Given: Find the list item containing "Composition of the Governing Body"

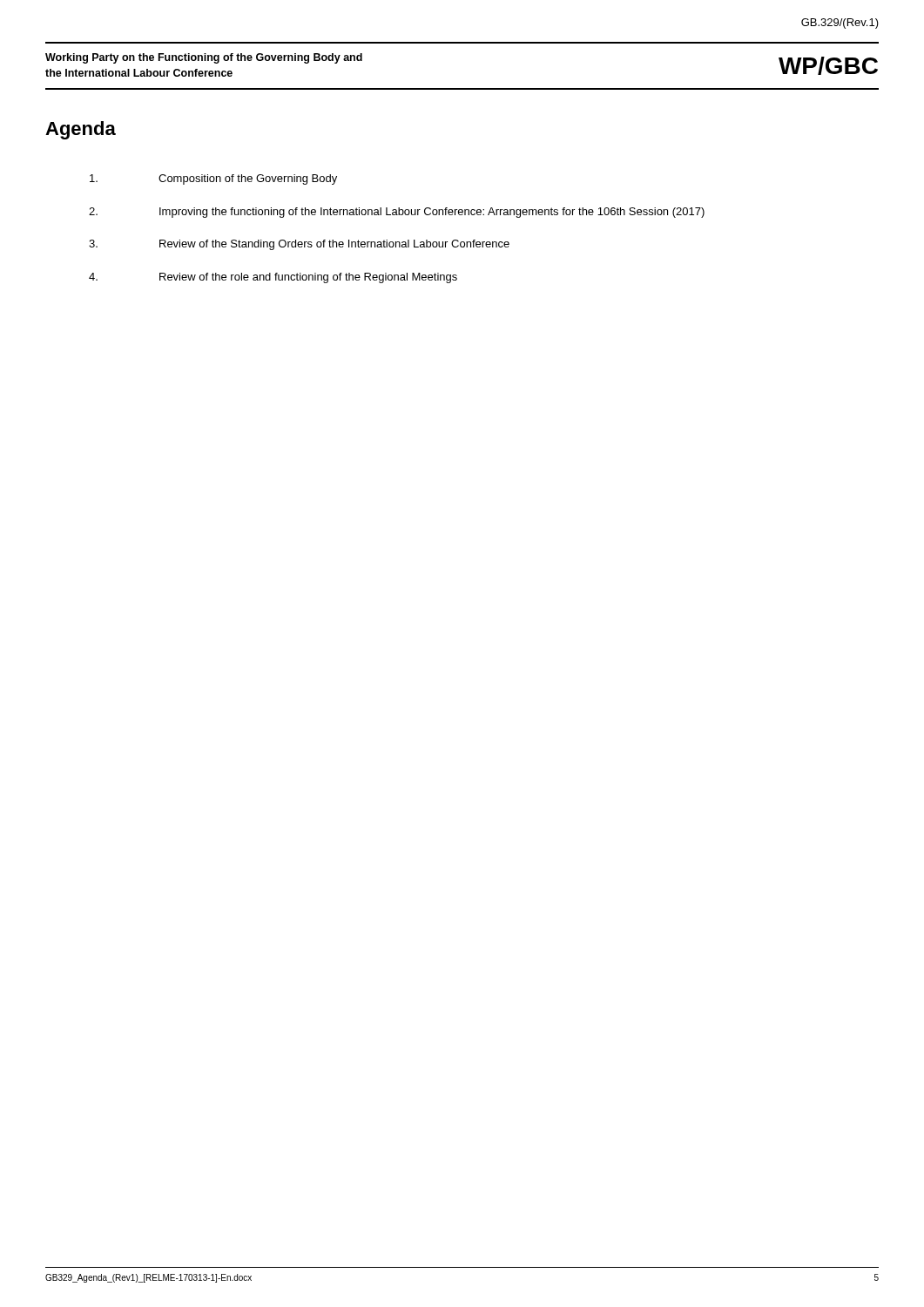Looking at the screenshot, I should pos(213,179).
